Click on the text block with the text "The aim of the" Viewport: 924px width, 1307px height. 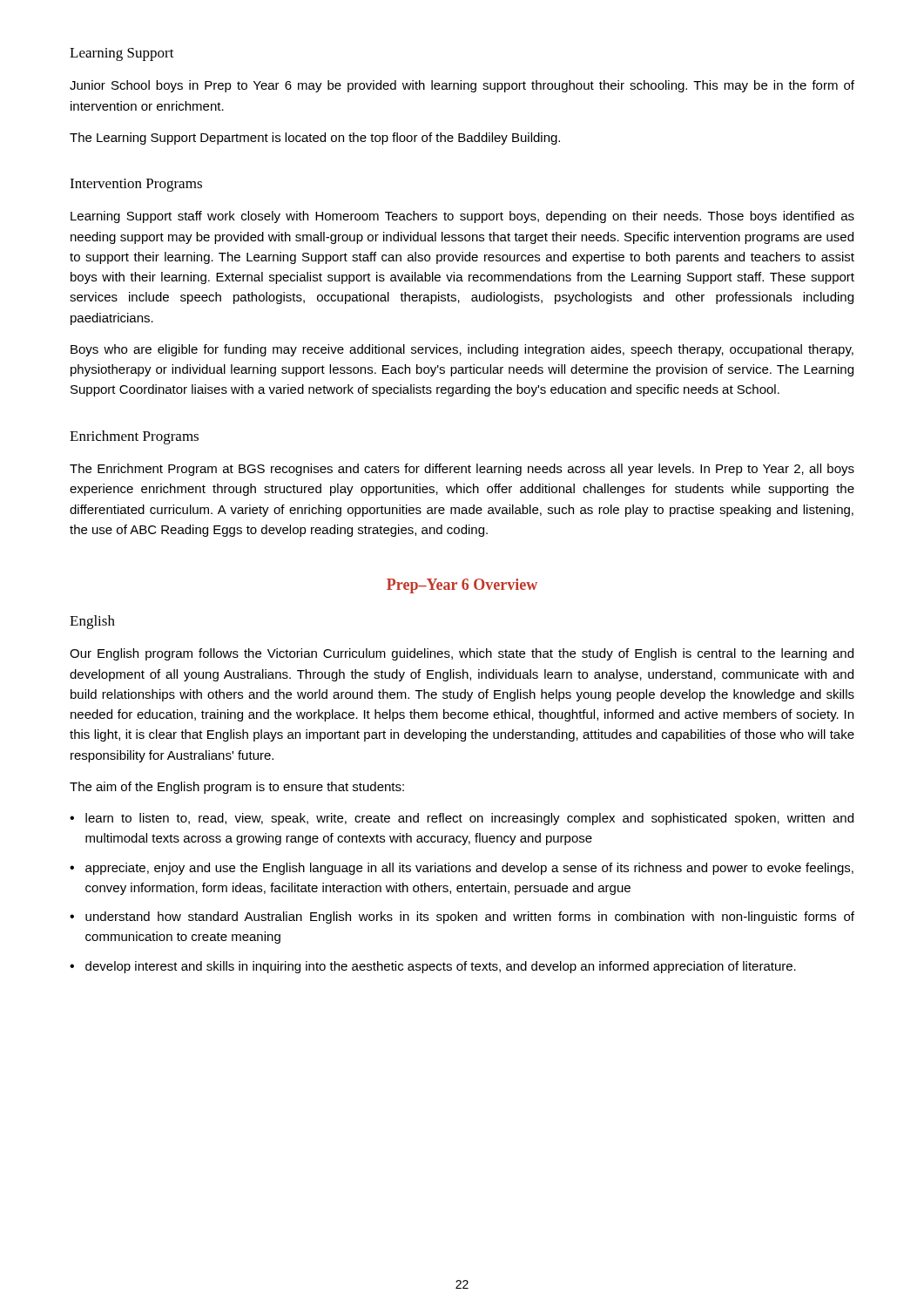pyautogui.click(x=237, y=788)
